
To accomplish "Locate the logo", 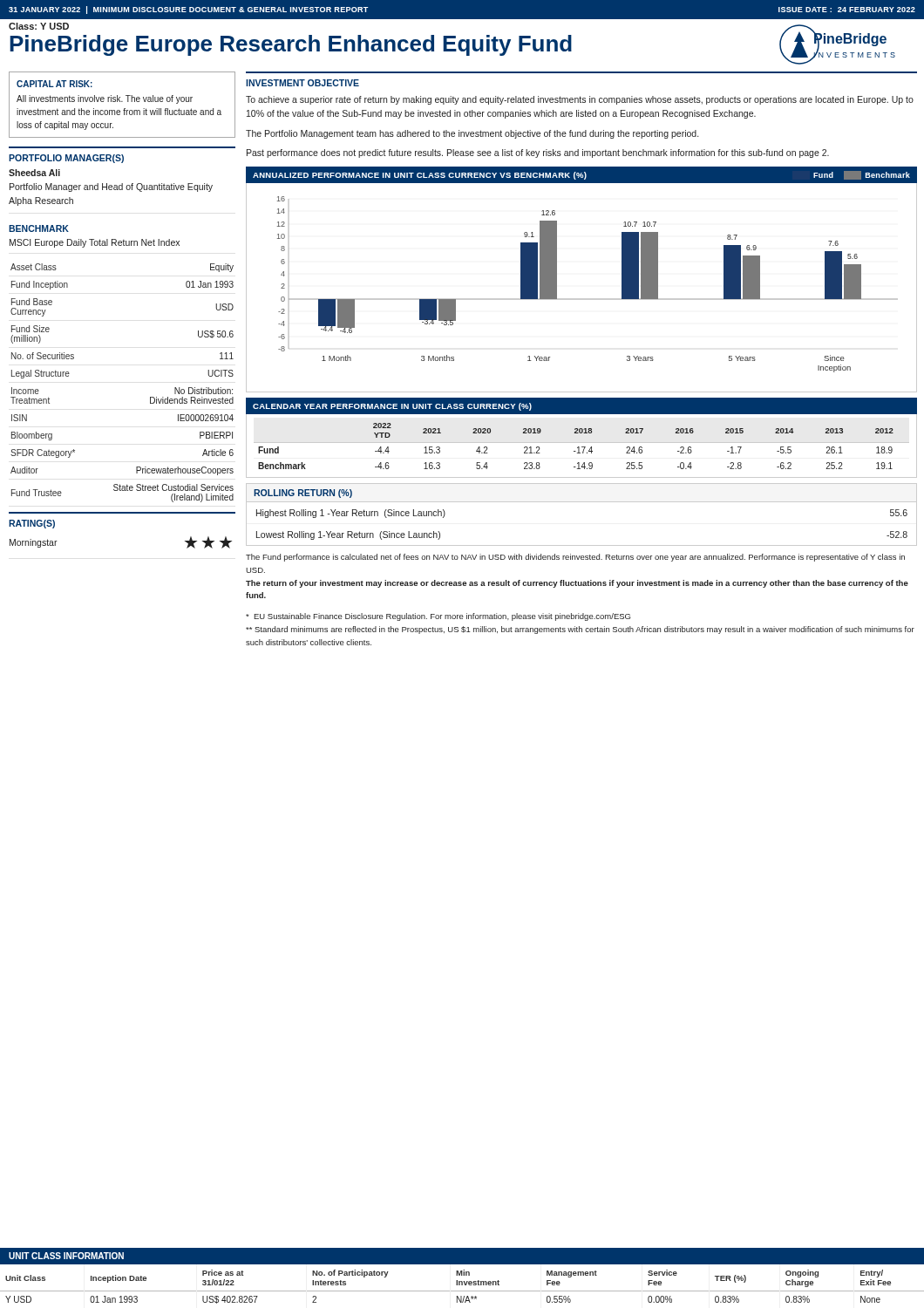I will (845, 47).
